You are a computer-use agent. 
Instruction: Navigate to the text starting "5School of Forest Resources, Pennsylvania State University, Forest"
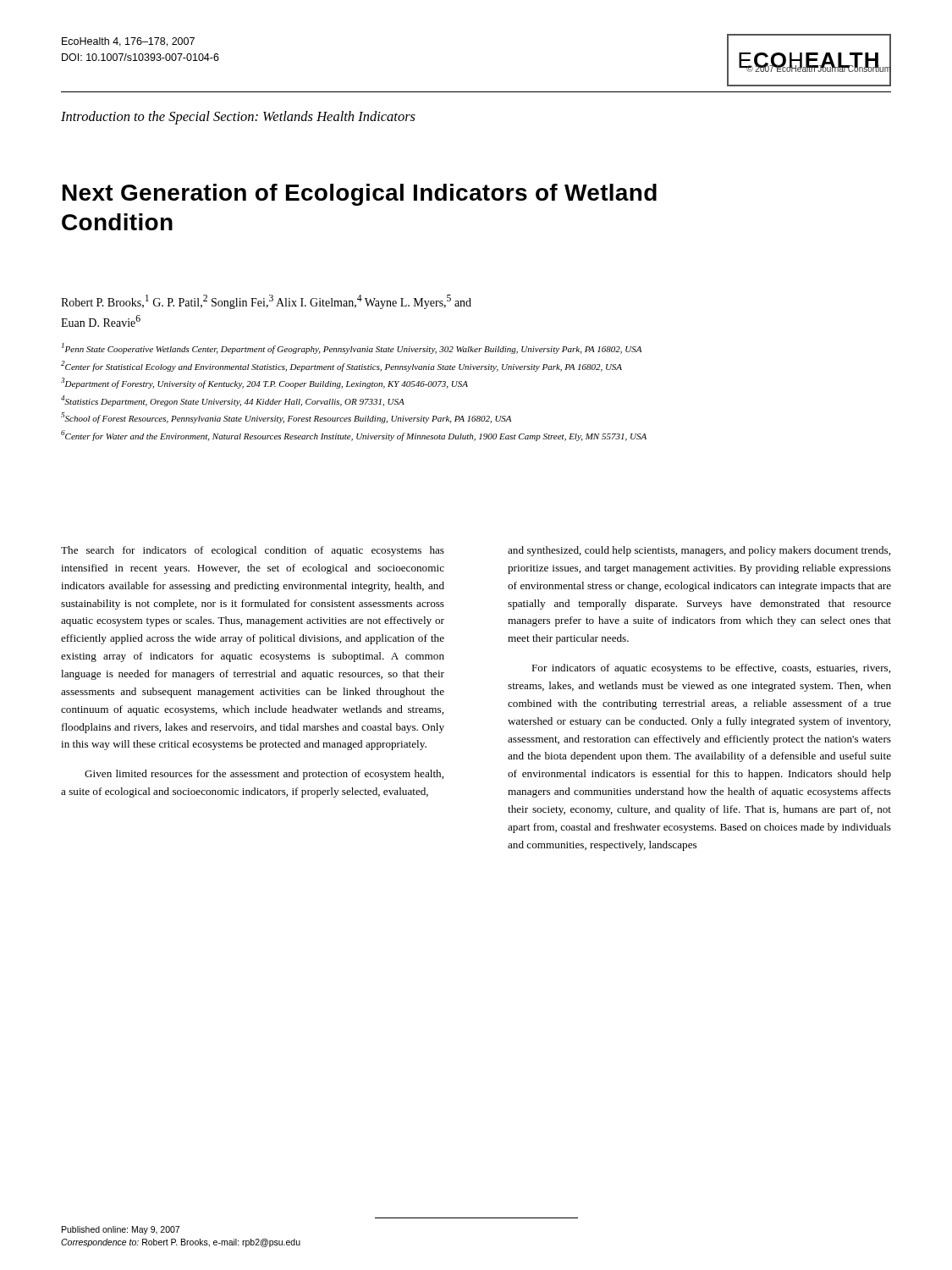coord(476,418)
